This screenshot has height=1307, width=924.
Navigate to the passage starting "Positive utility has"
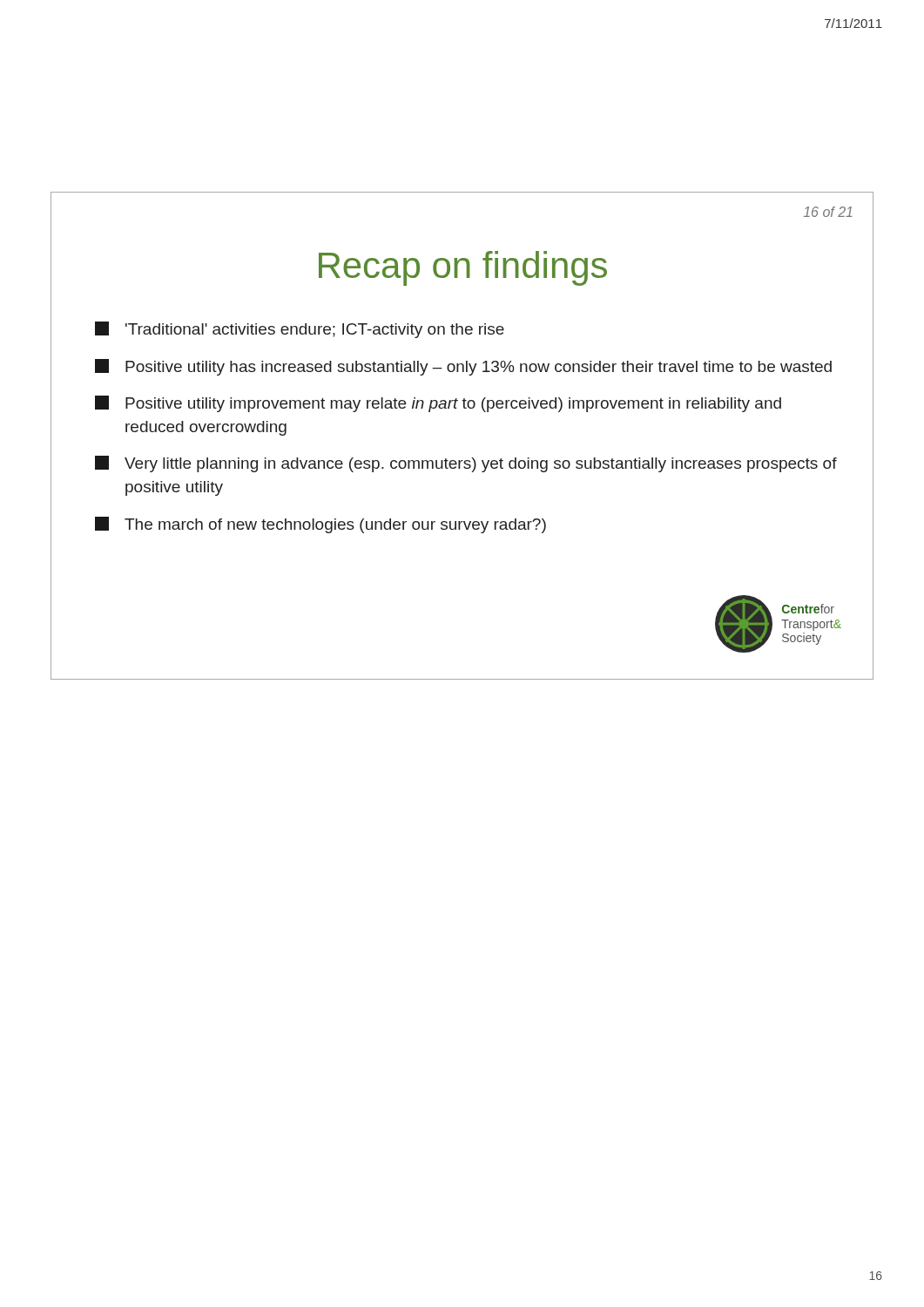(466, 367)
